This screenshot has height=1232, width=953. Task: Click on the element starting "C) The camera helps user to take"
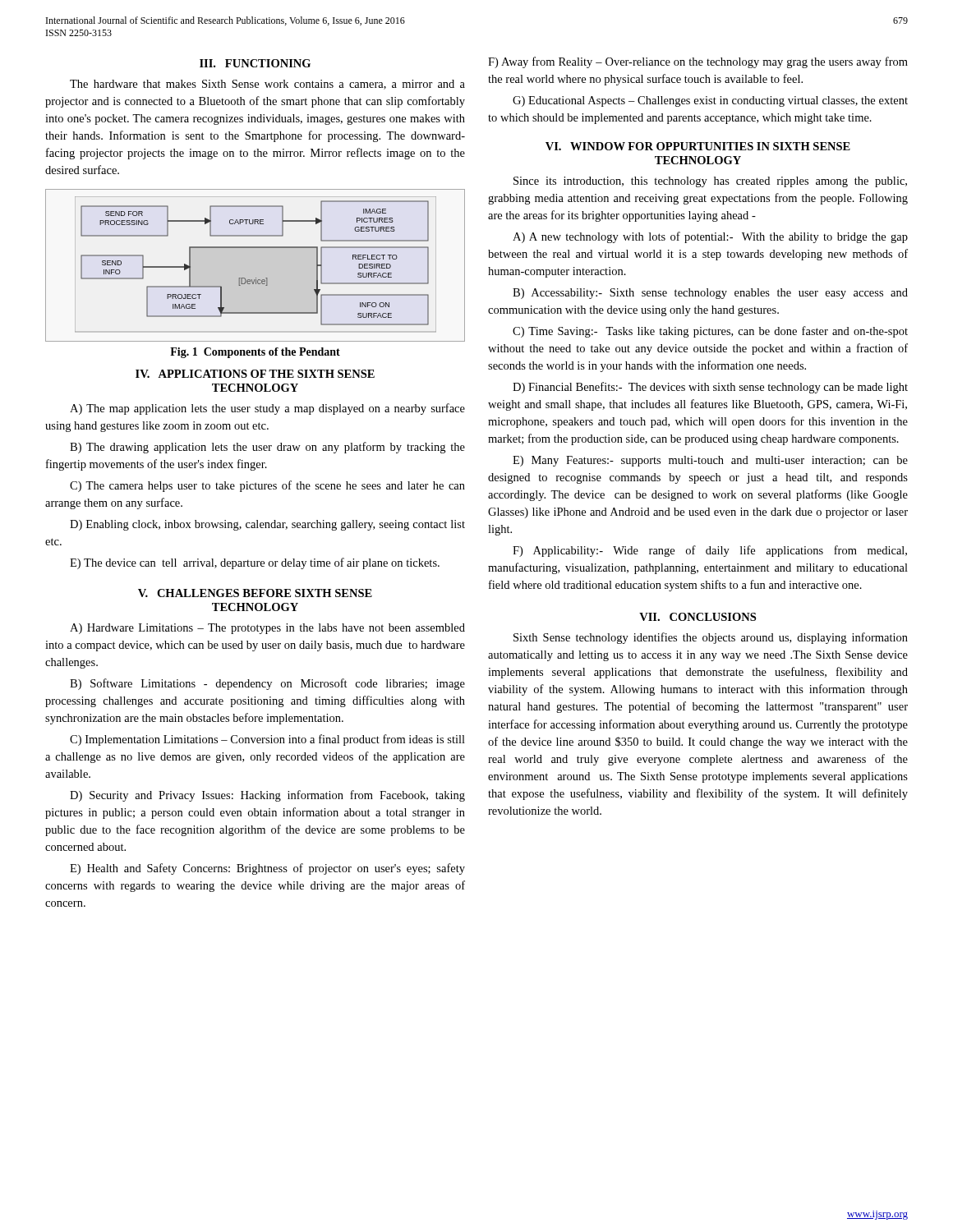[x=255, y=494]
